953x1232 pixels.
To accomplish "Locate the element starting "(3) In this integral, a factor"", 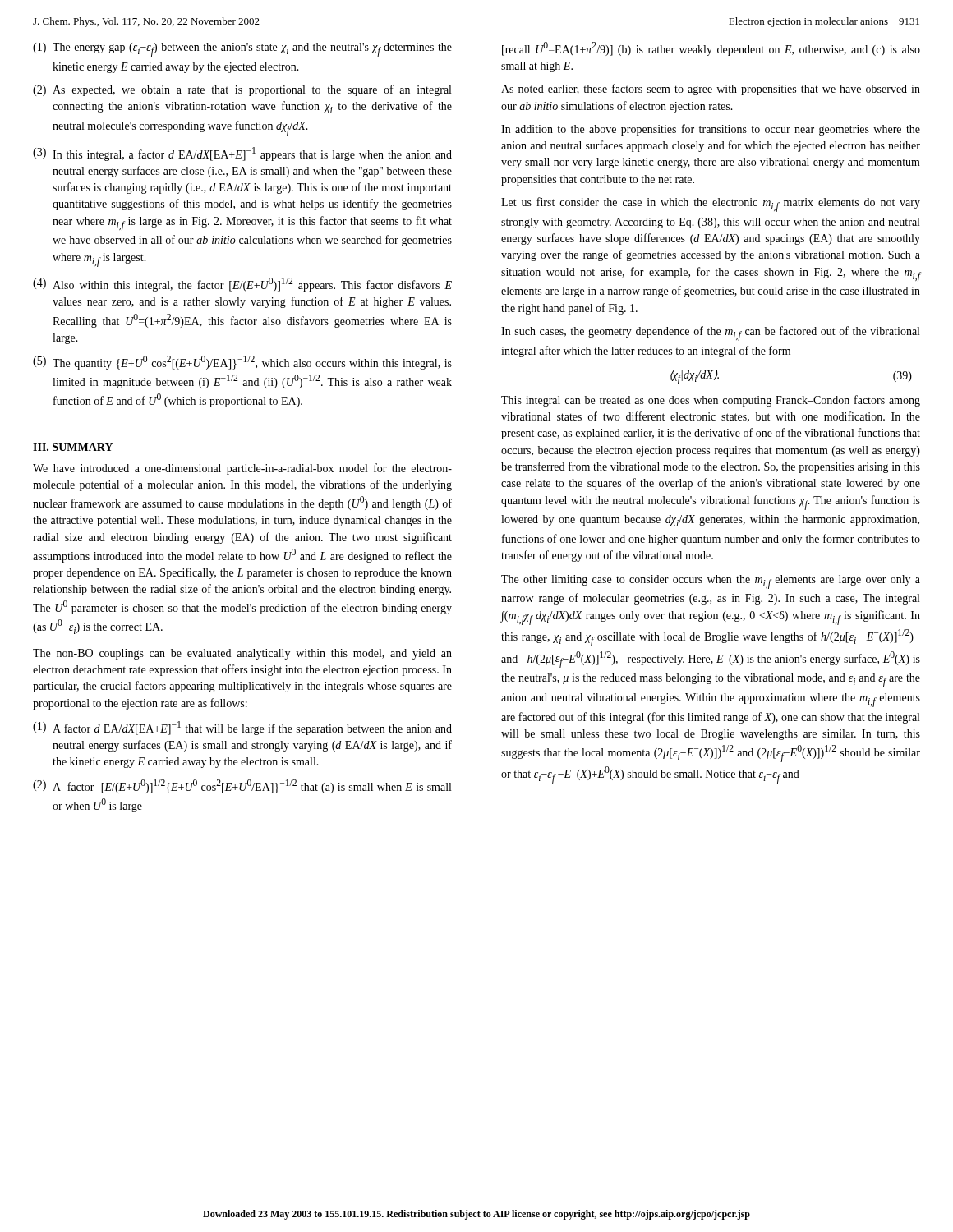I will [242, 207].
